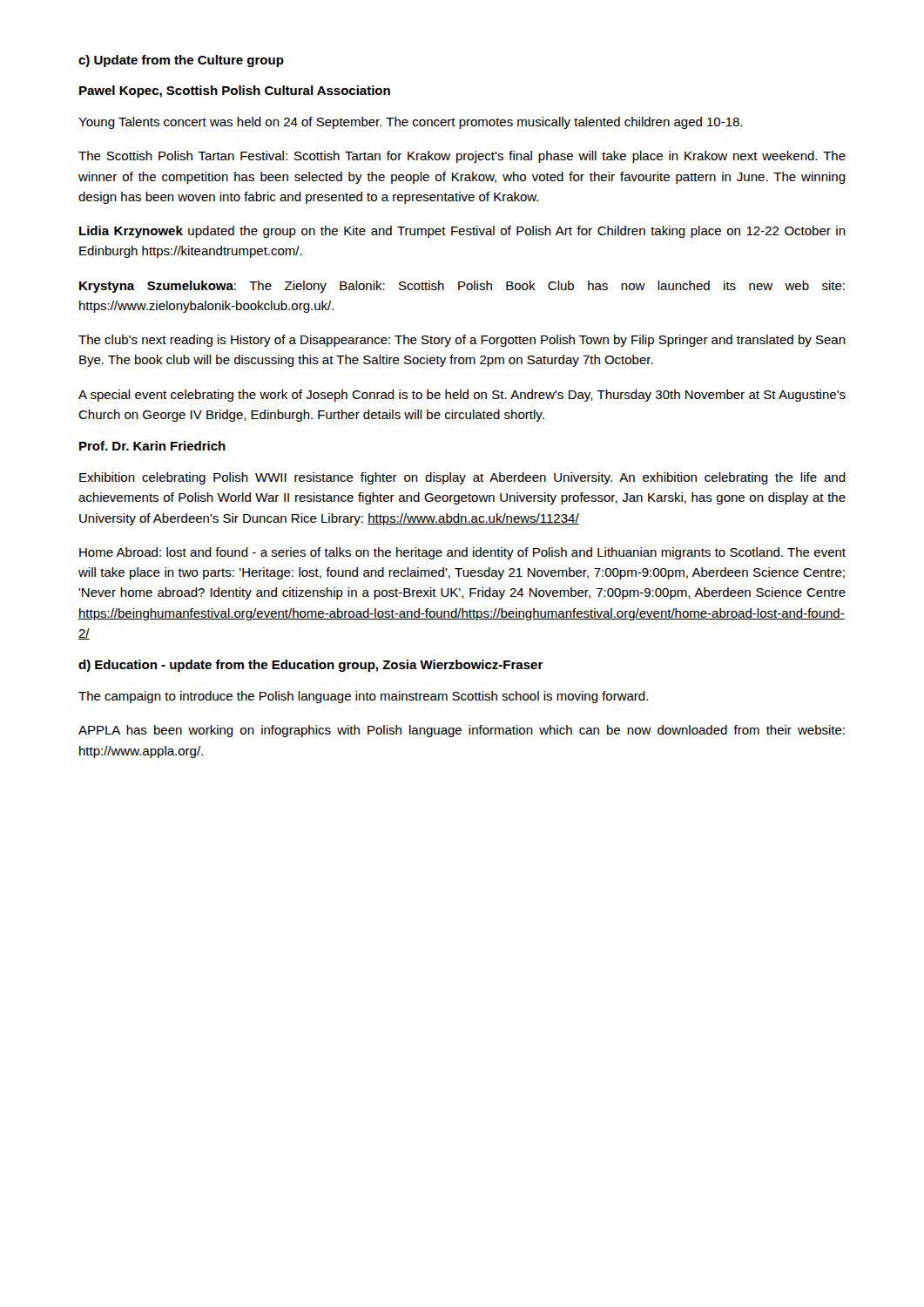This screenshot has height=1307, width=924.
Task: Locate the block starting "The Scottish Polish Tartan Festival:"
Action: coord(462,176)
